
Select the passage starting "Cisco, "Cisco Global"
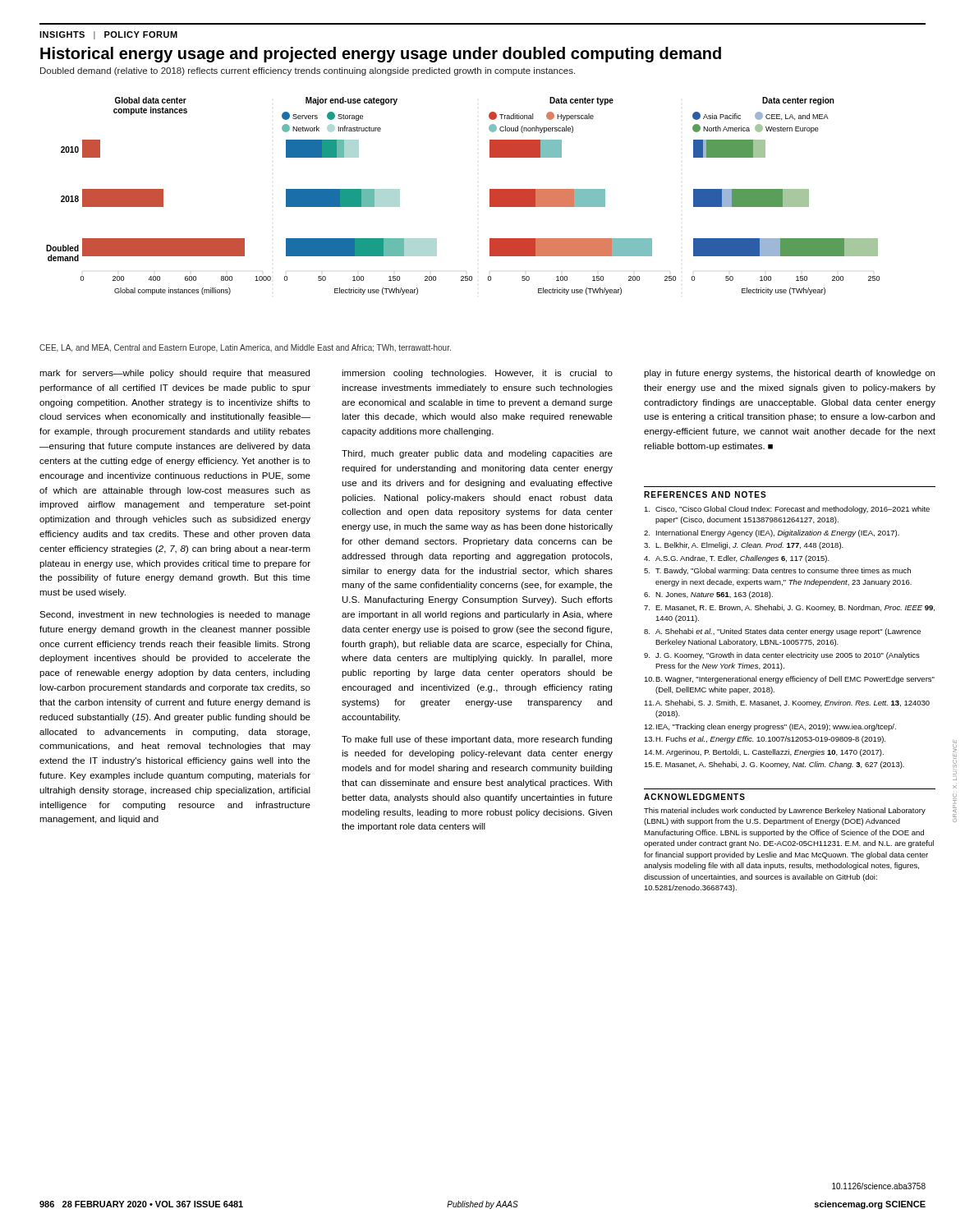pyautogui.click(x=790, y=515)
